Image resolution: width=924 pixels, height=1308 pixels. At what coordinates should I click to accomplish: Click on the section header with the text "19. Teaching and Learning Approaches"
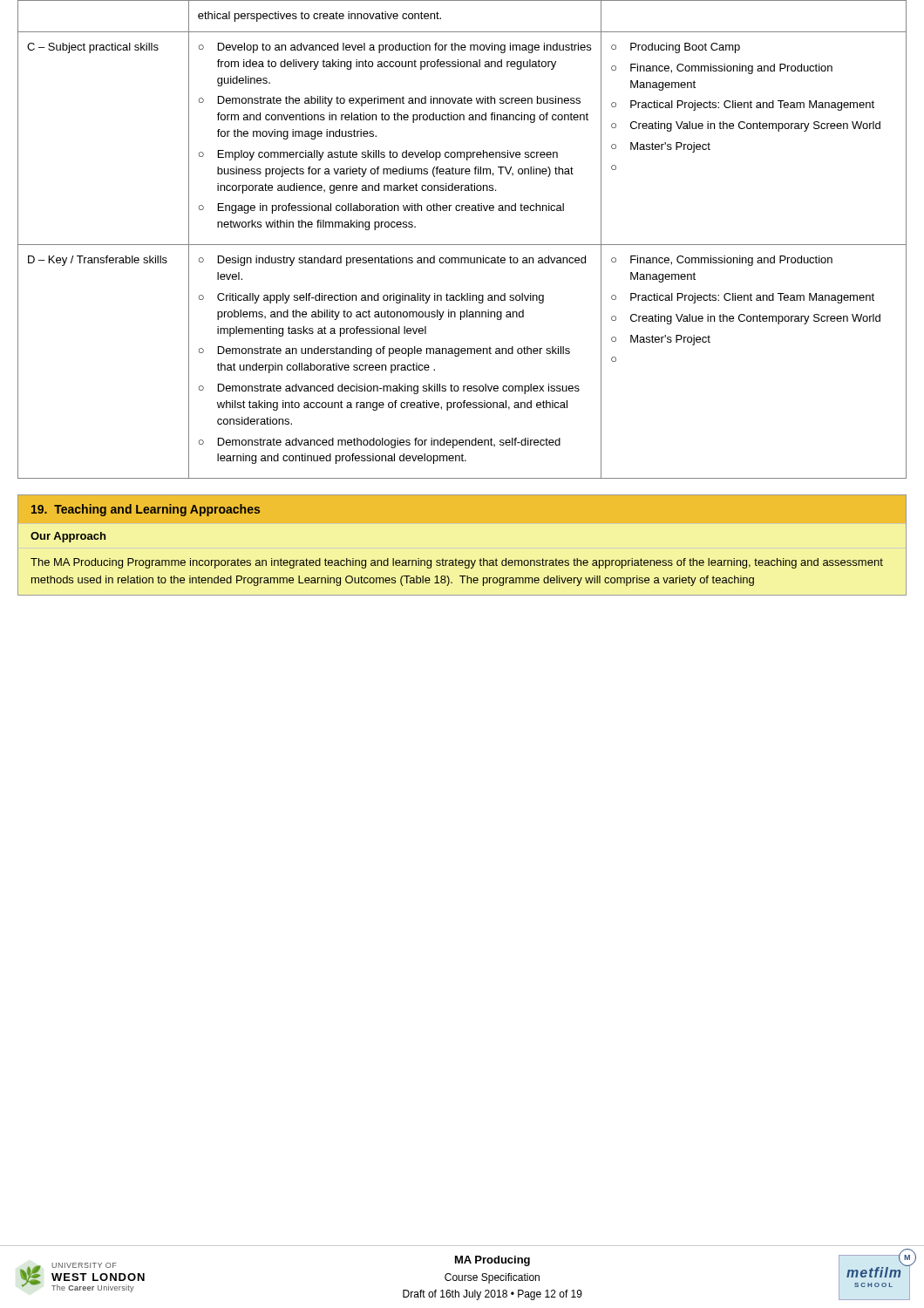145,509
